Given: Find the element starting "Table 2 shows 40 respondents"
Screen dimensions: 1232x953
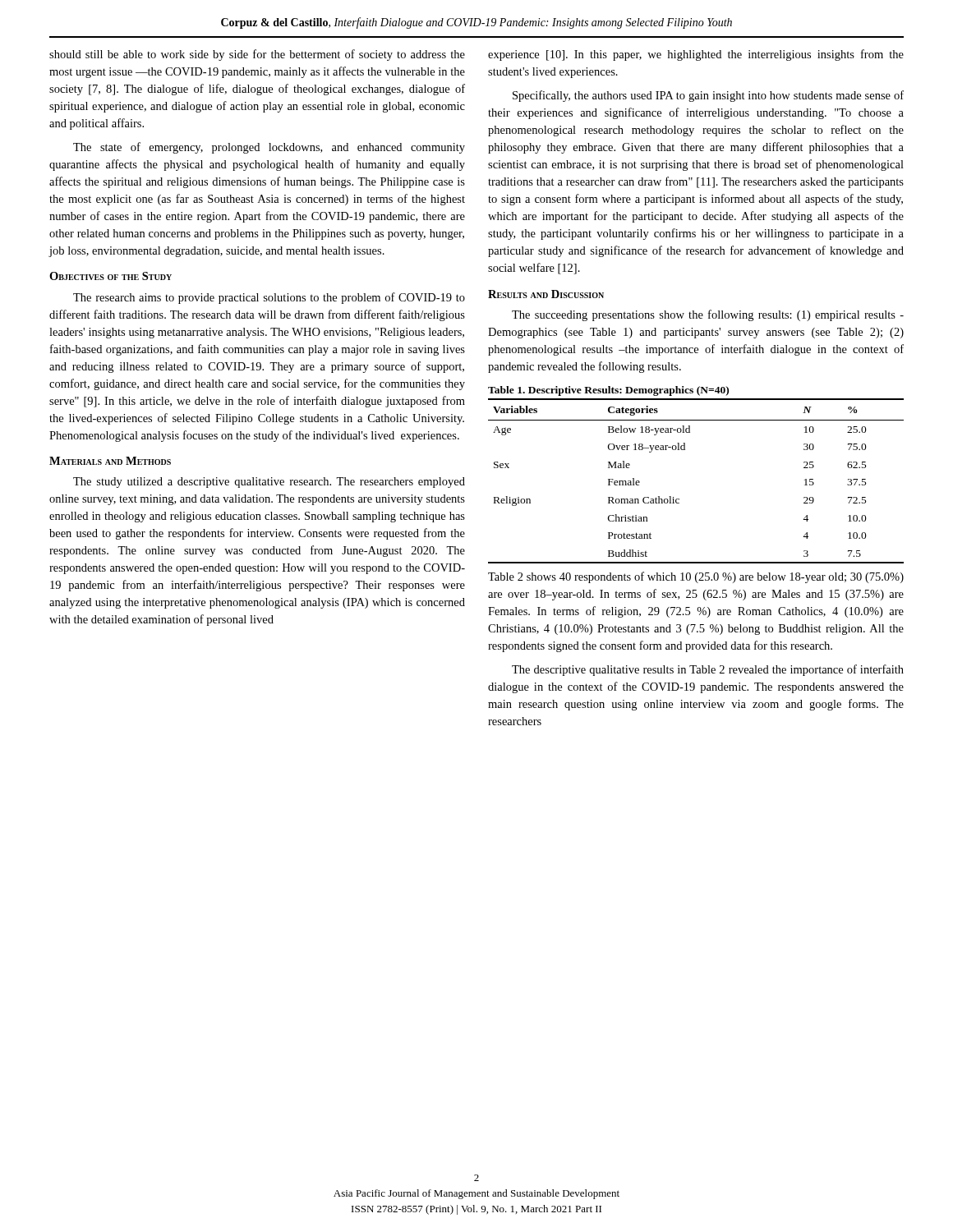Looking at the screenshot, I should [696, 612].
